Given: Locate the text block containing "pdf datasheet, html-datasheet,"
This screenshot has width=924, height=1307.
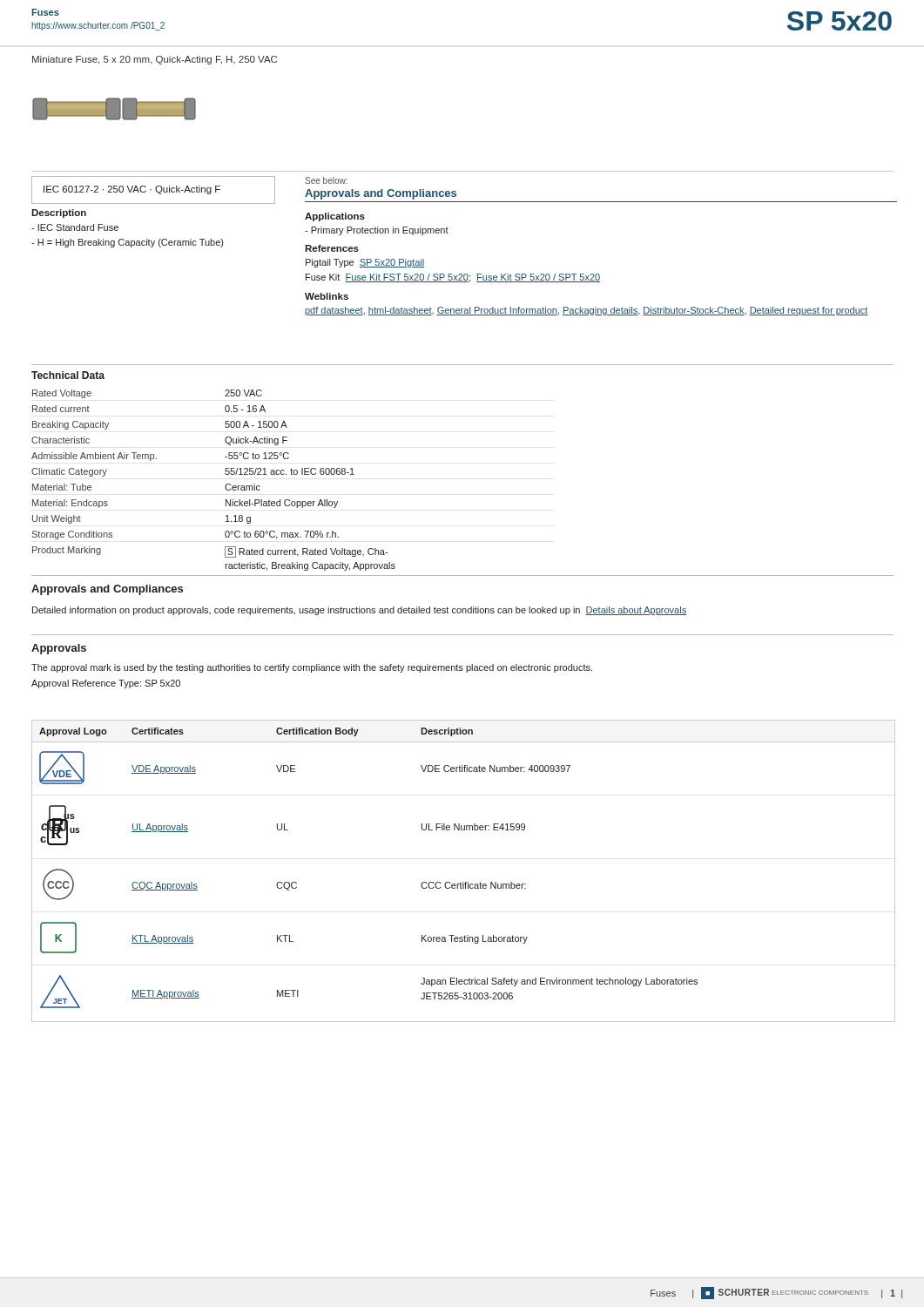Looking at the screenshot, I should (586, 310).
